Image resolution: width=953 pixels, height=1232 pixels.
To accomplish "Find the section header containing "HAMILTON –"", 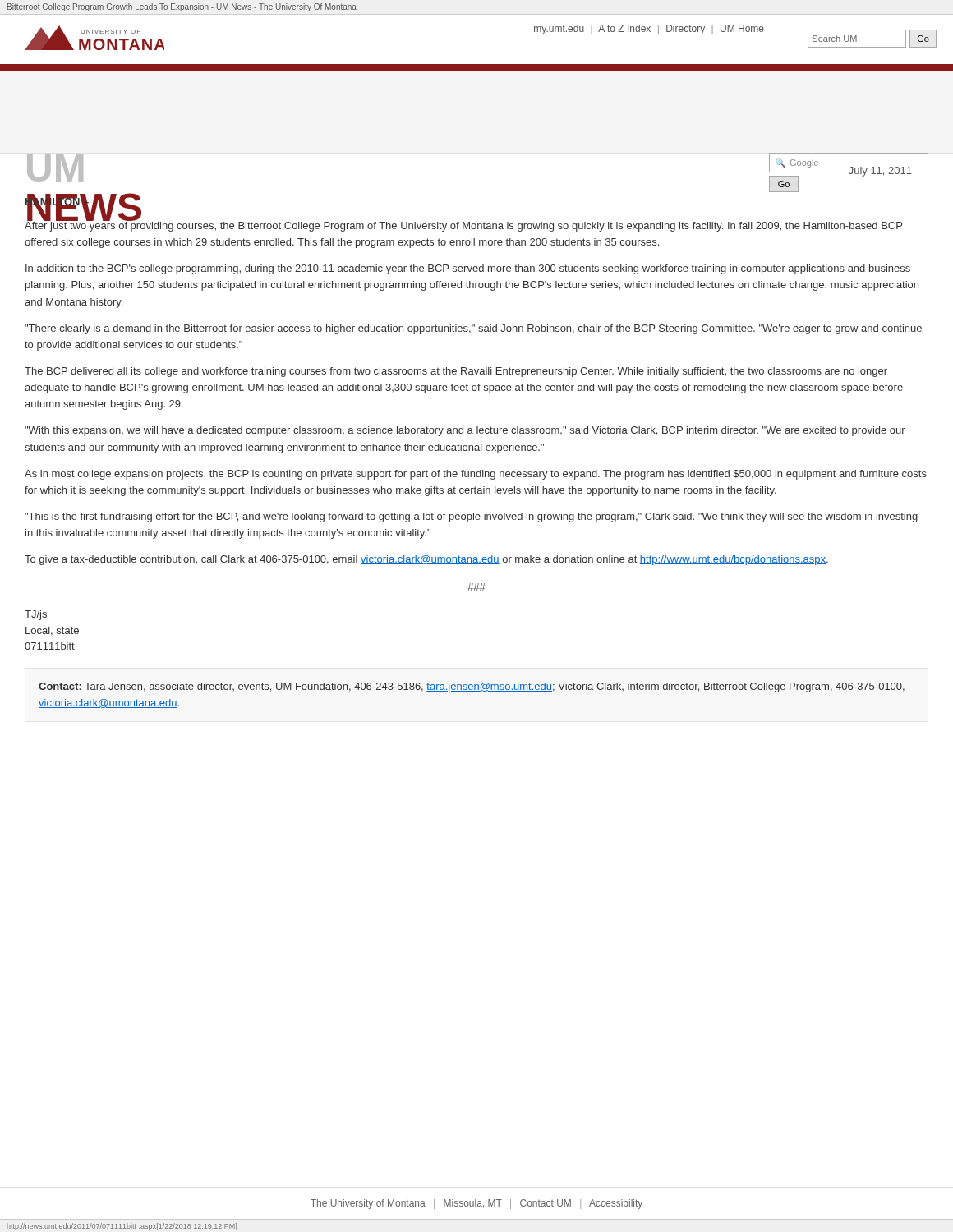I will (57, 202).
